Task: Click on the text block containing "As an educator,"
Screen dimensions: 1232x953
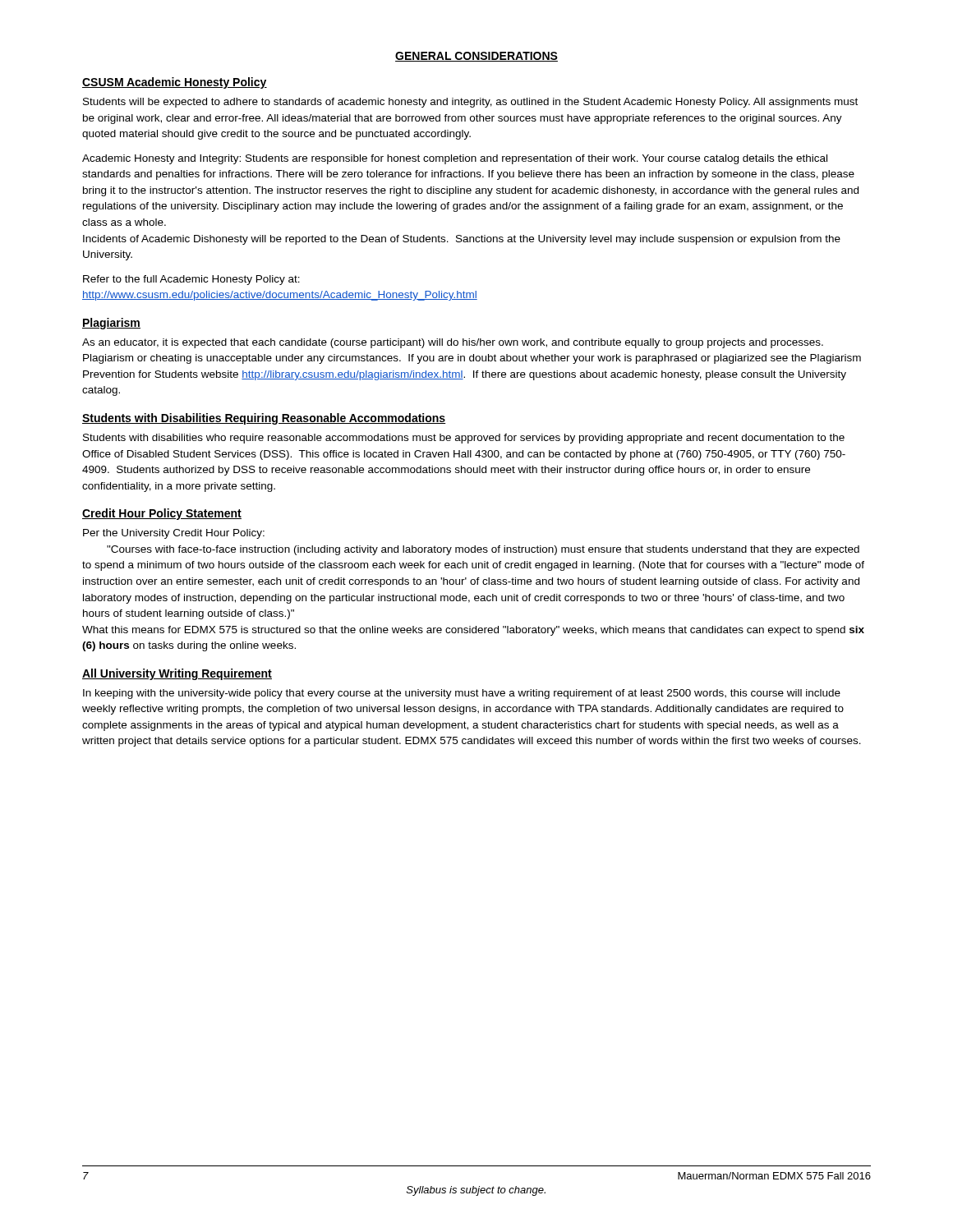Action: tap(472, 366)
